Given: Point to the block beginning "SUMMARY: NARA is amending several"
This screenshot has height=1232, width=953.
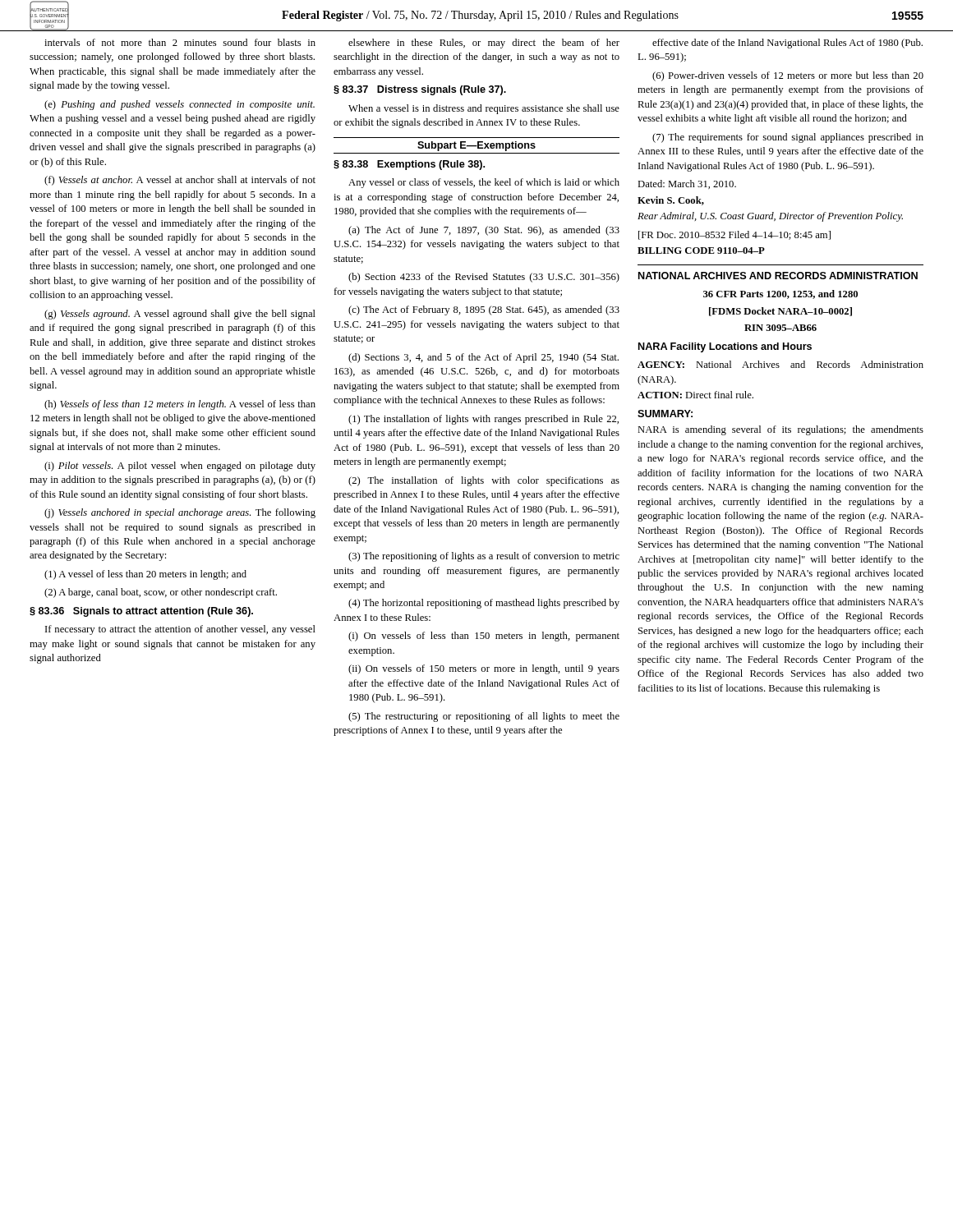Looking at the screenshot, I should point(781,552).
